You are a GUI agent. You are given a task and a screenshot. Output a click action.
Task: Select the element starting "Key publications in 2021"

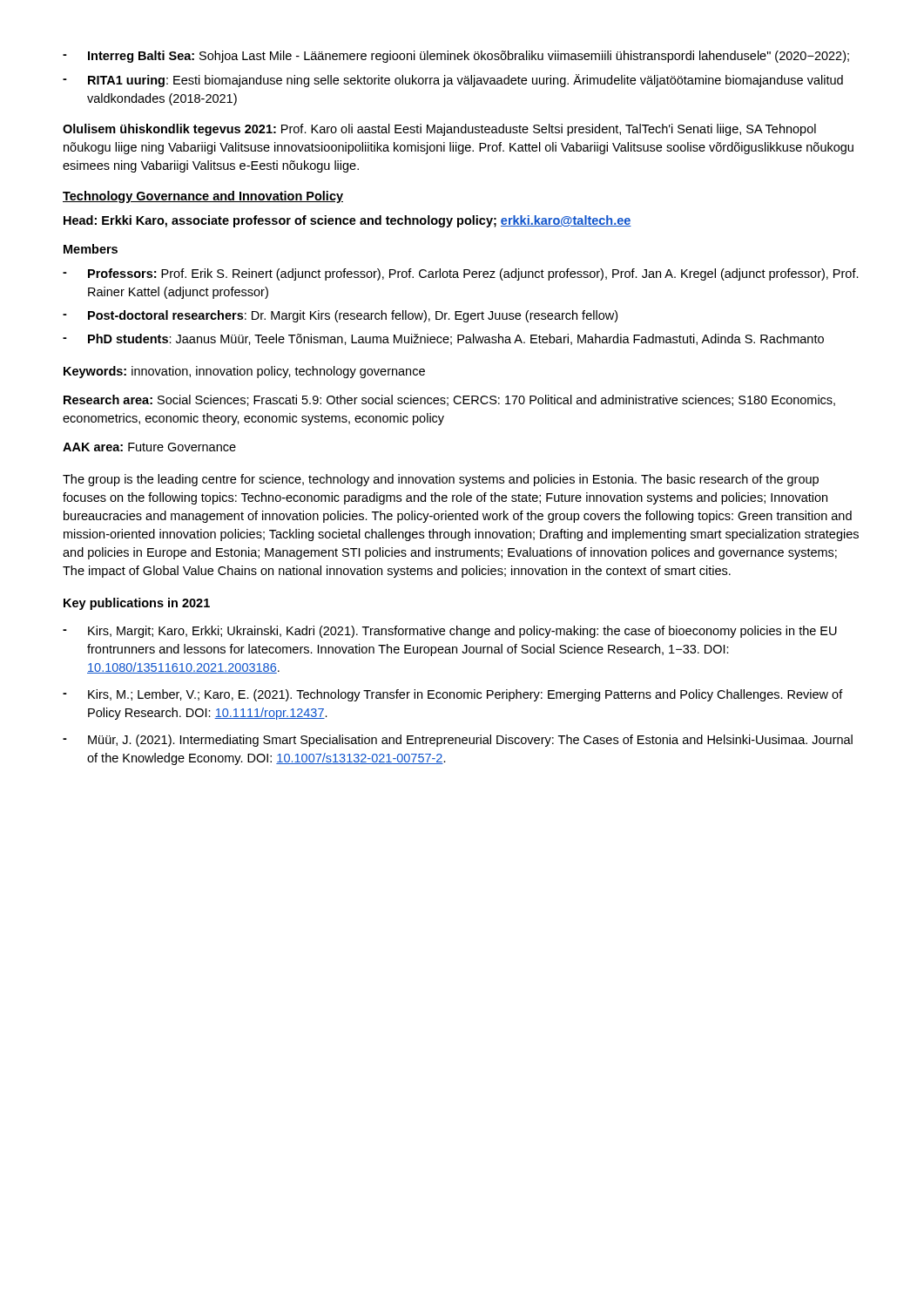pyautogui.click(x=136, y=603)
